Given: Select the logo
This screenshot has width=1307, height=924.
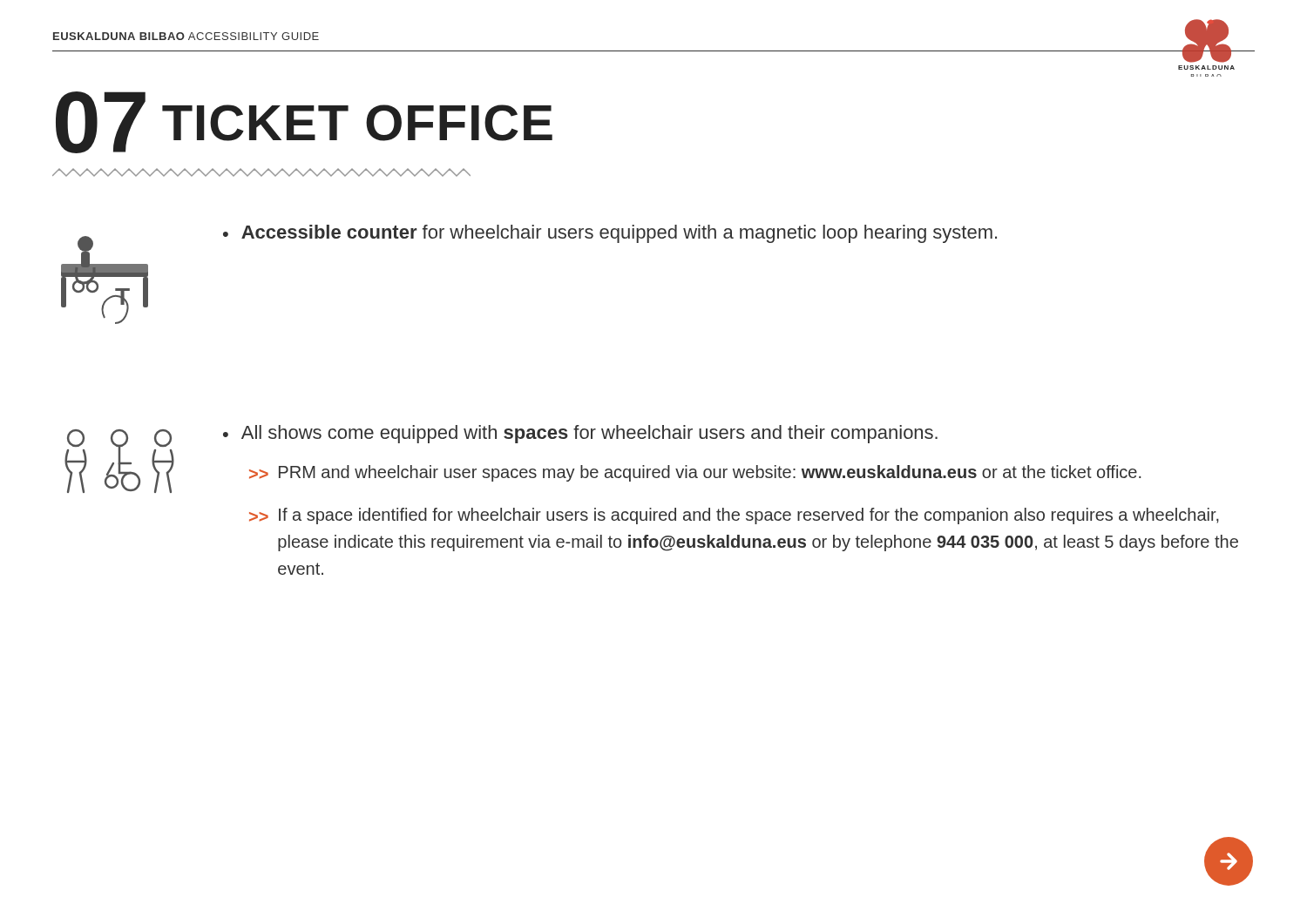Looking at the screenshot, I should pyautogui.click(x=1207, y=48).
